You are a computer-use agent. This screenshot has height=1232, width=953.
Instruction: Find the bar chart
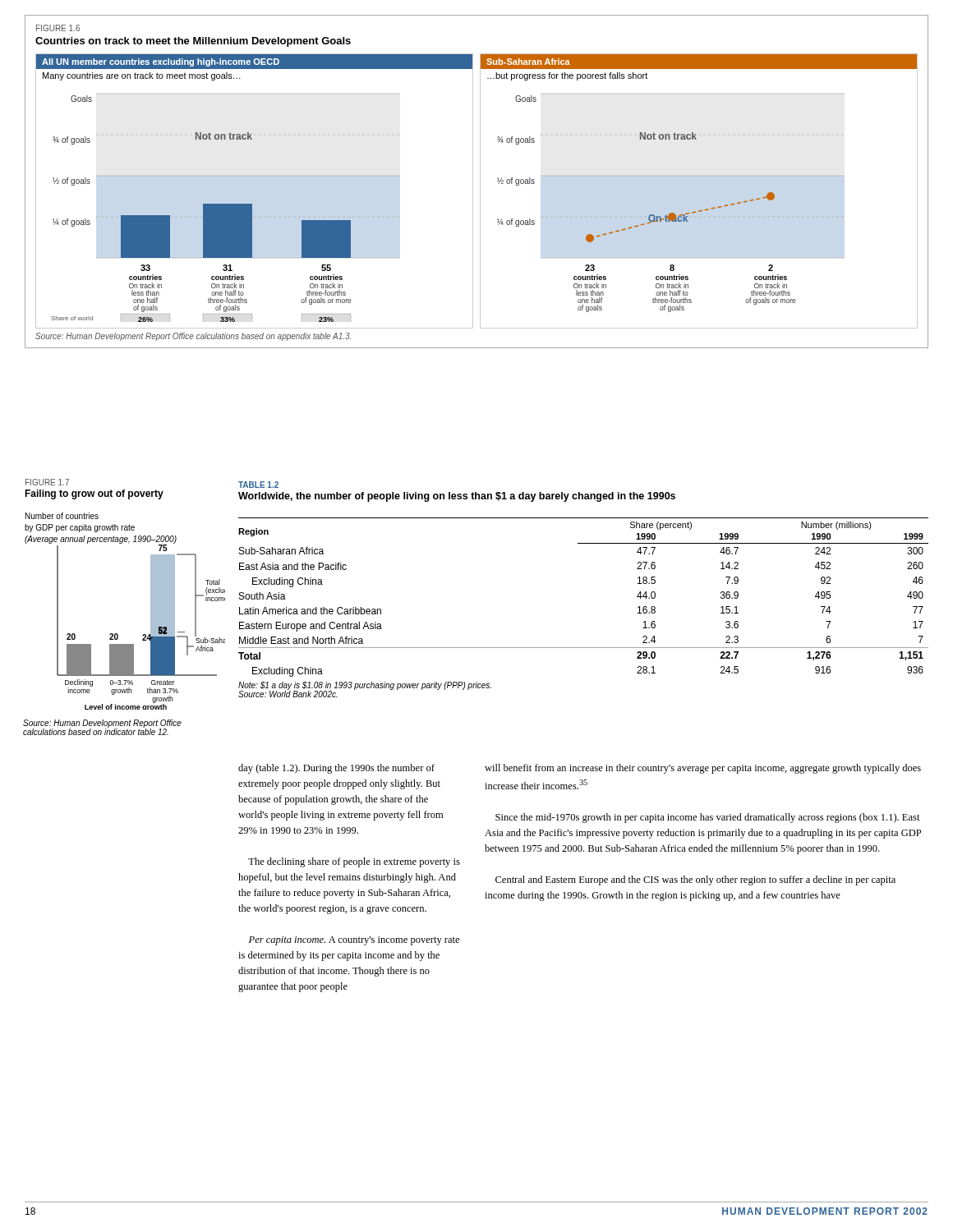tap(124, 625)
